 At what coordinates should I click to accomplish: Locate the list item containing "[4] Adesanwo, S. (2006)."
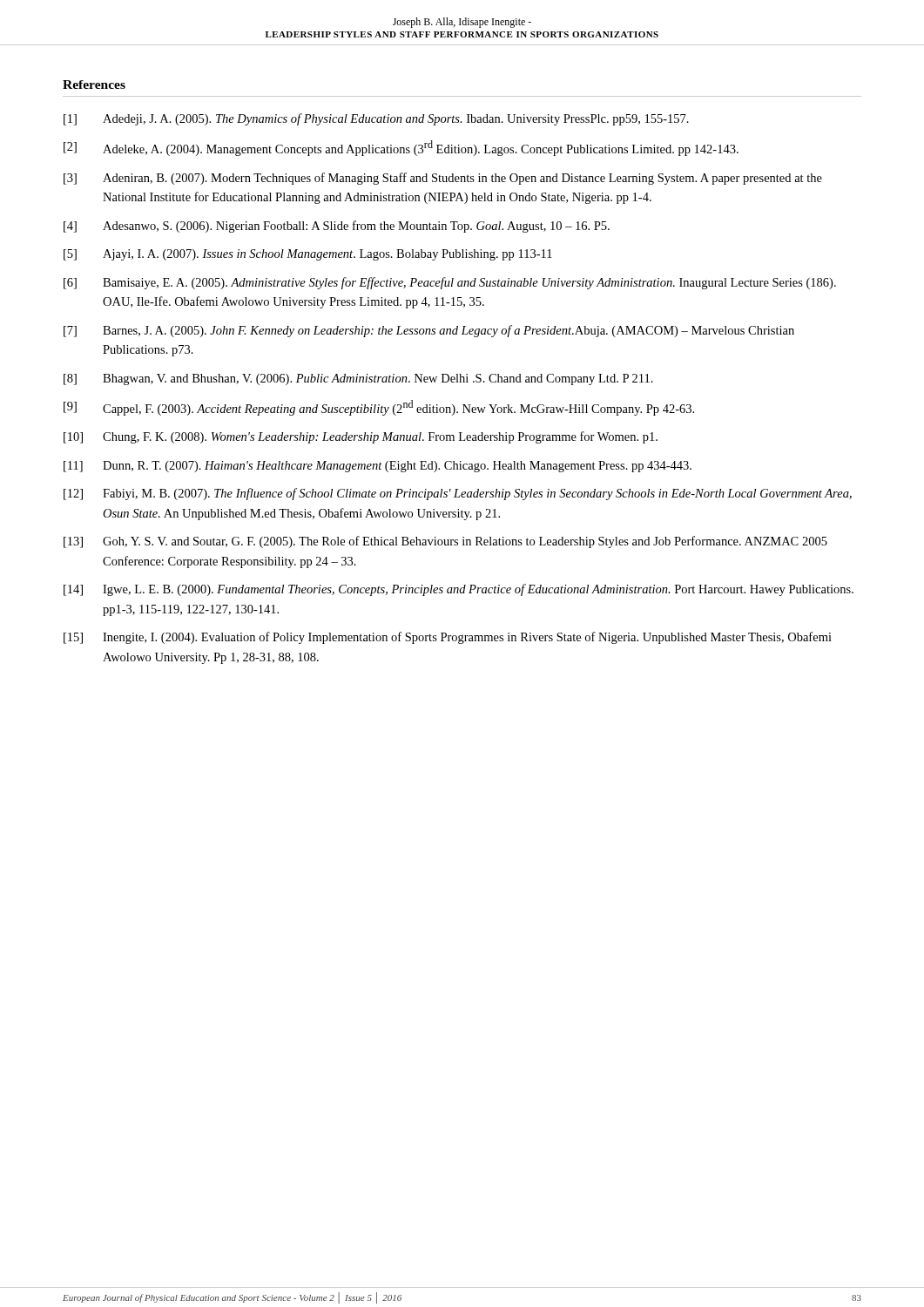tap(462, 226)
